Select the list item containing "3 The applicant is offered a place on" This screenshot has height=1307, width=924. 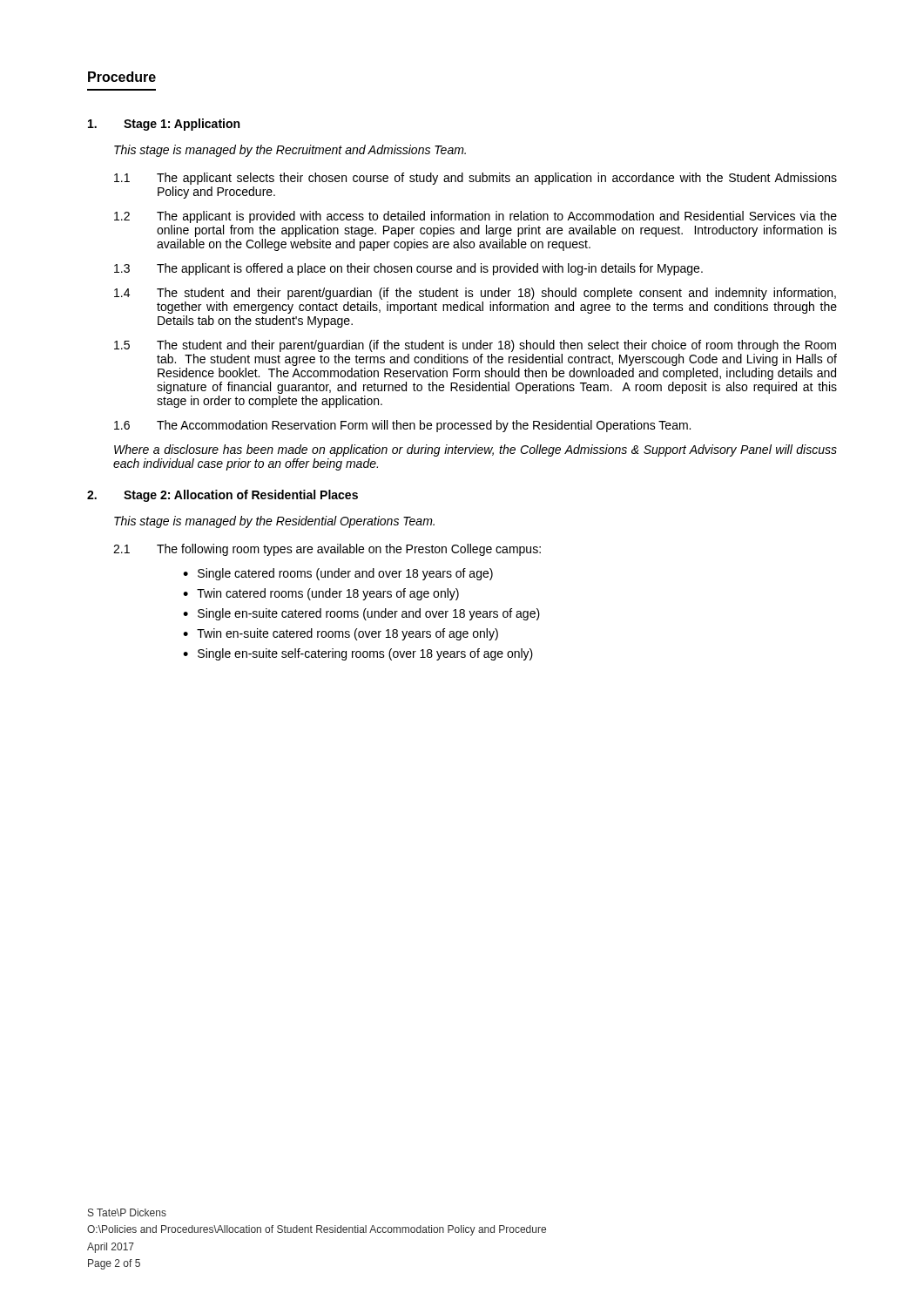[x=475, y=268]
